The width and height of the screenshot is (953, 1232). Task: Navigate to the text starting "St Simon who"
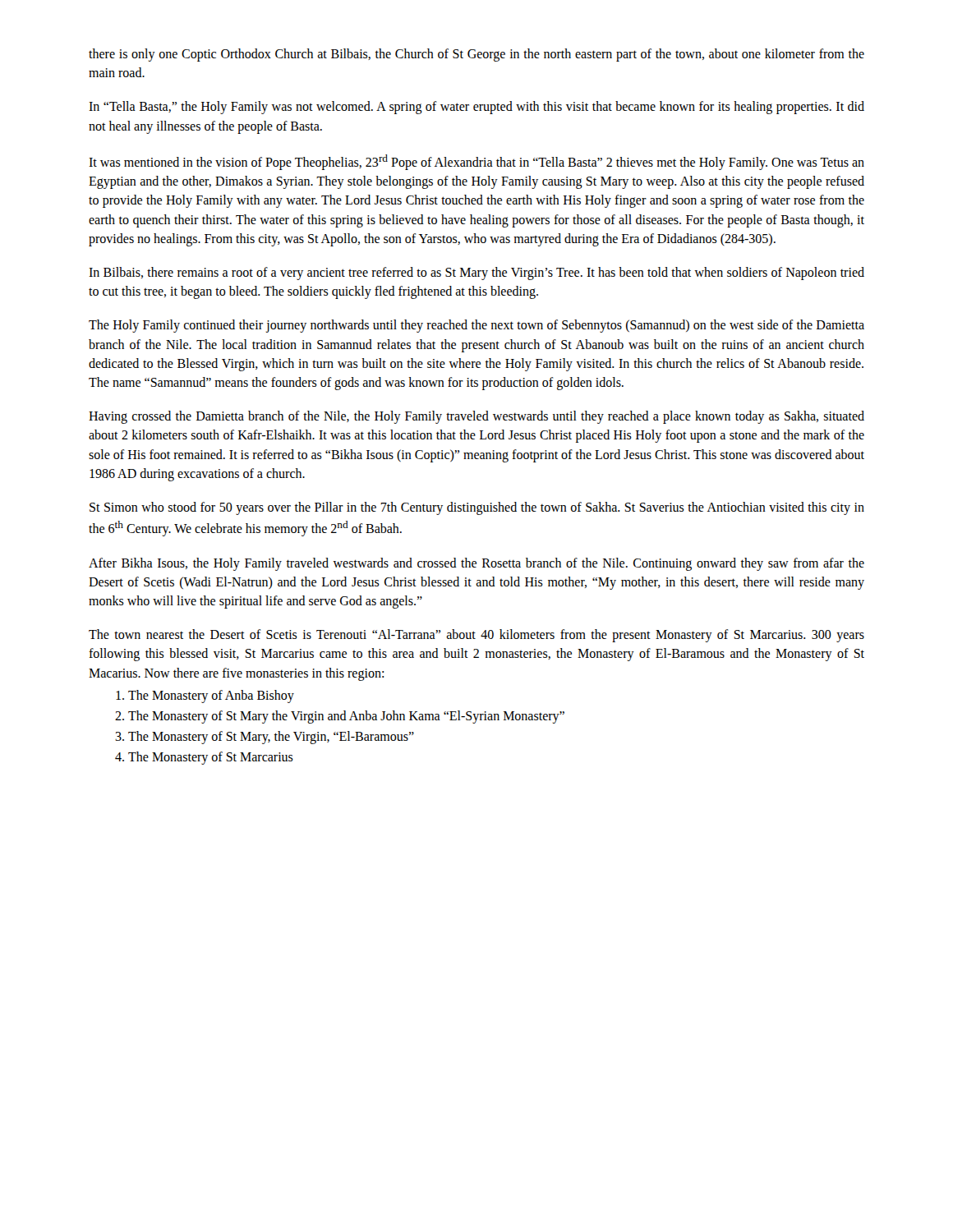pyautogui.click(x=476, y=518)
